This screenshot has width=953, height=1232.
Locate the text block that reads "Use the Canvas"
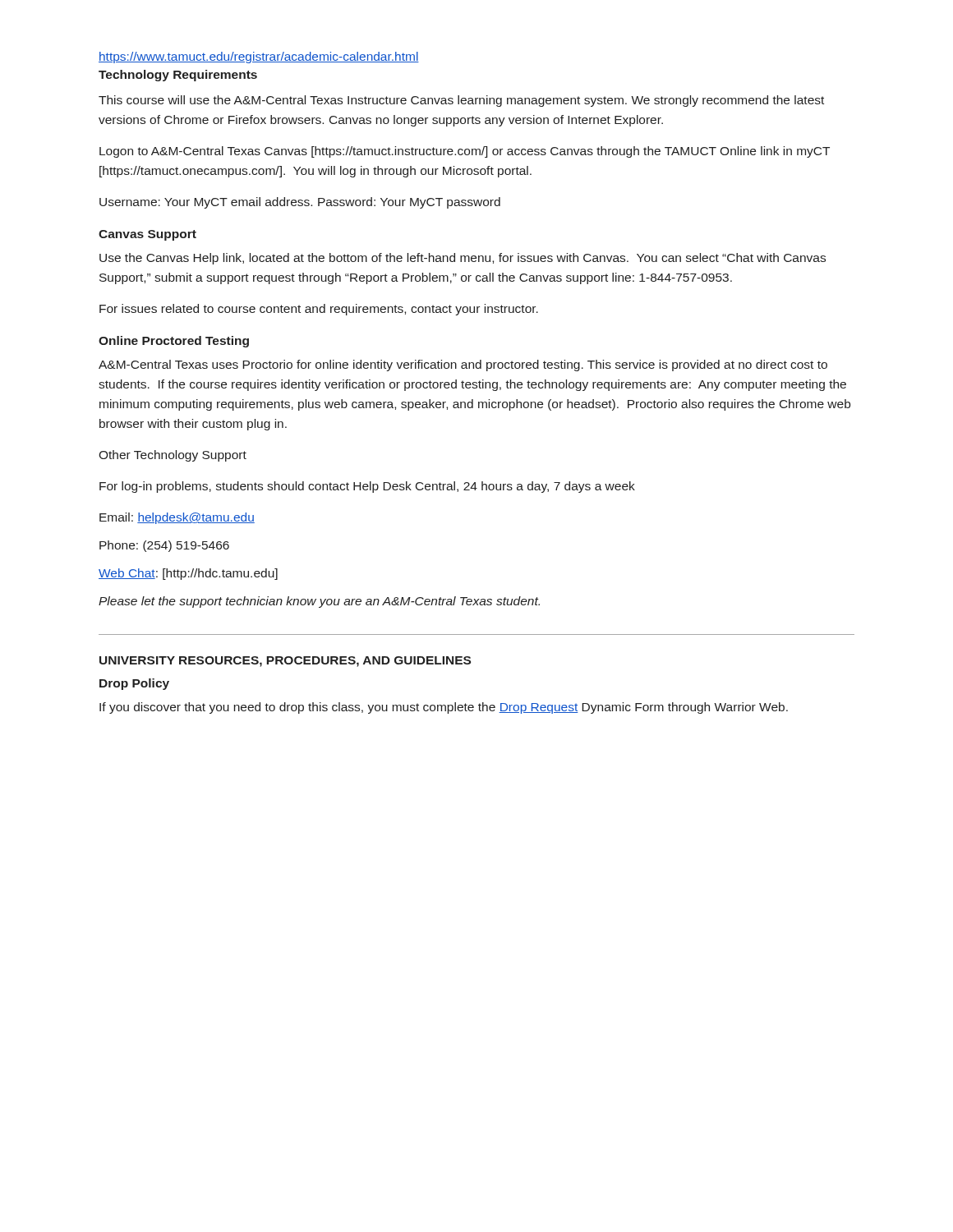coord(462,267)
